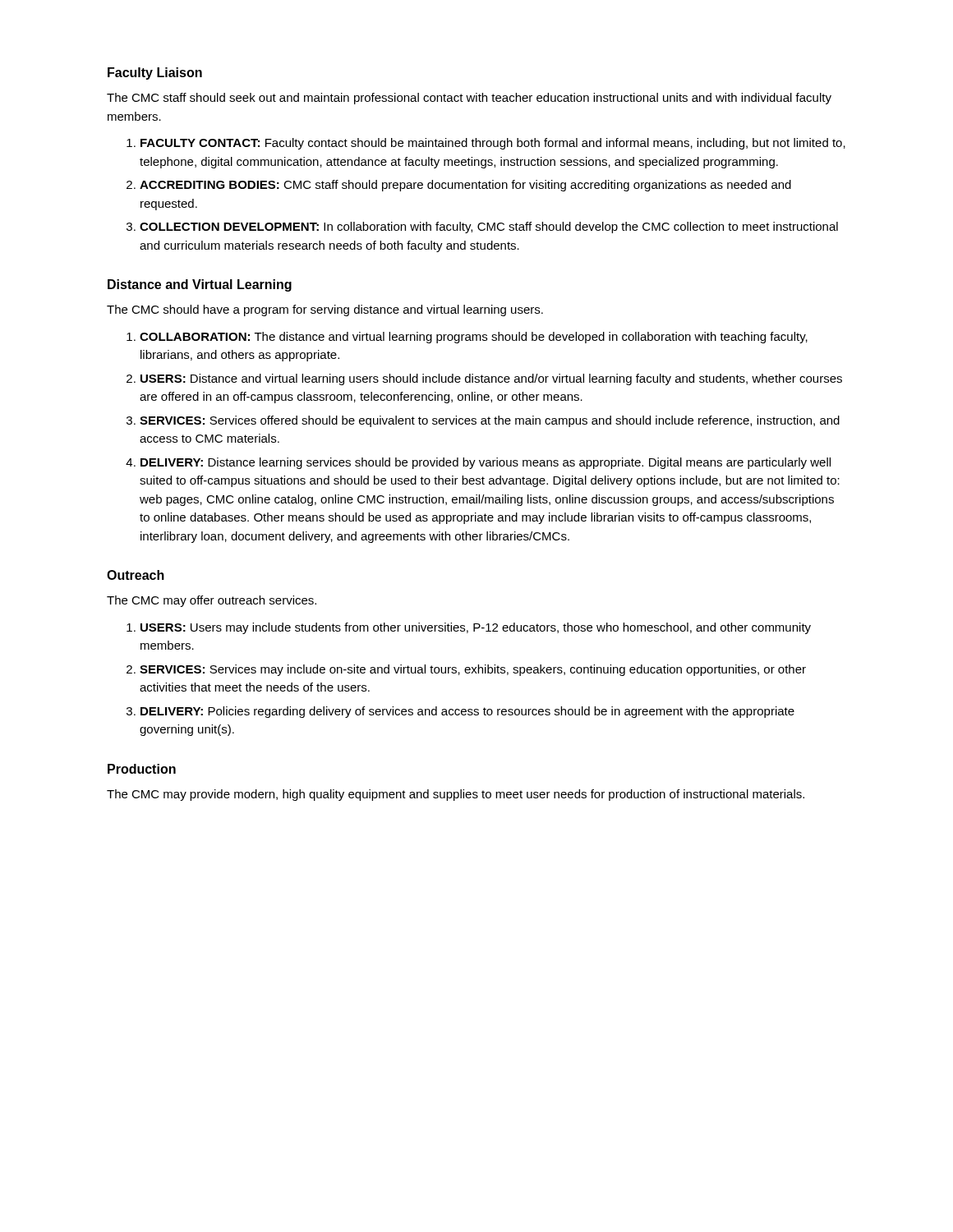
Task: Click on the list item with the text "ACCREDITING BODIES: CMC"
Action: point(466,194)
